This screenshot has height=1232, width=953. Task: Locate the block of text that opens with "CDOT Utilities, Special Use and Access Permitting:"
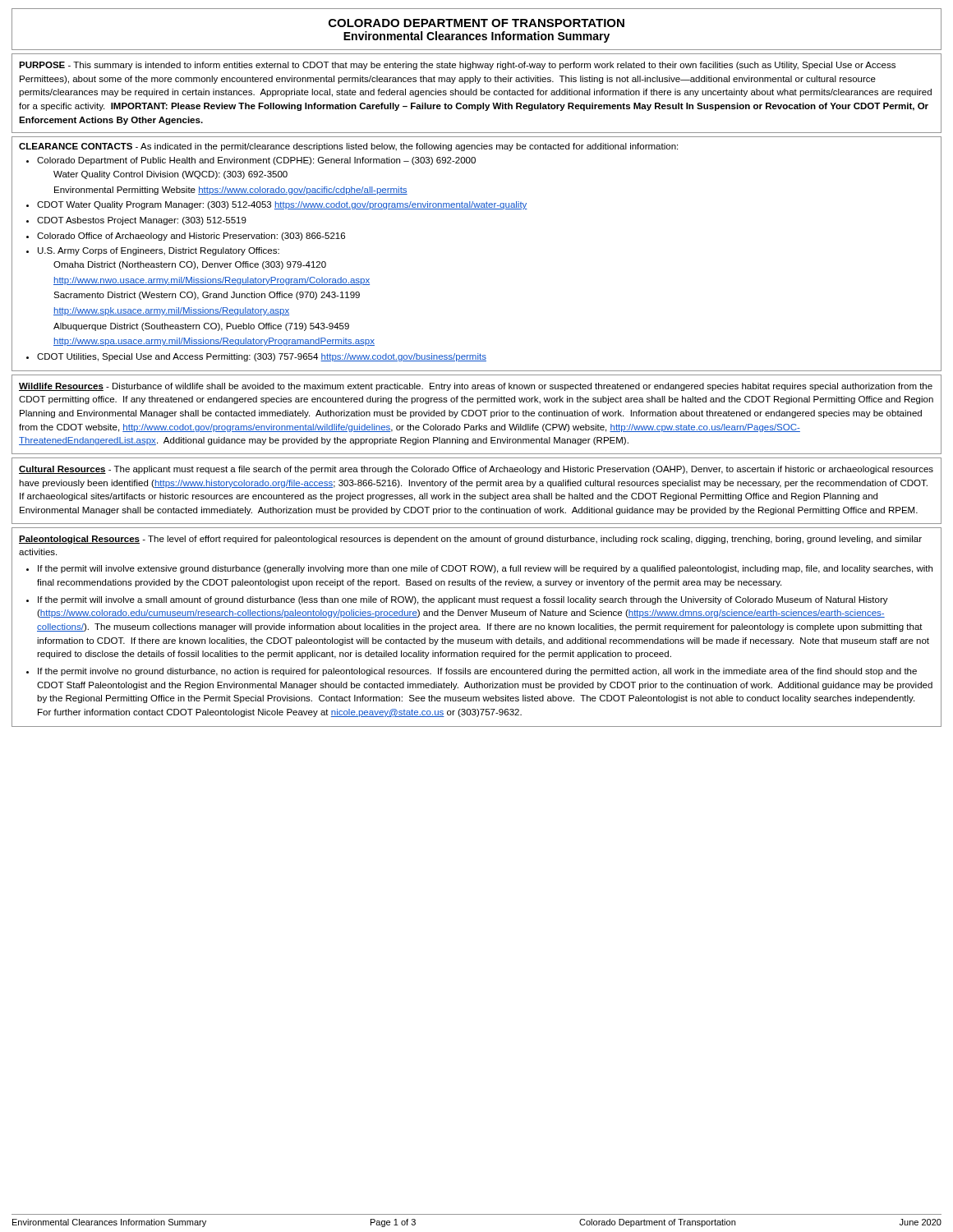[x=262, y=357]
